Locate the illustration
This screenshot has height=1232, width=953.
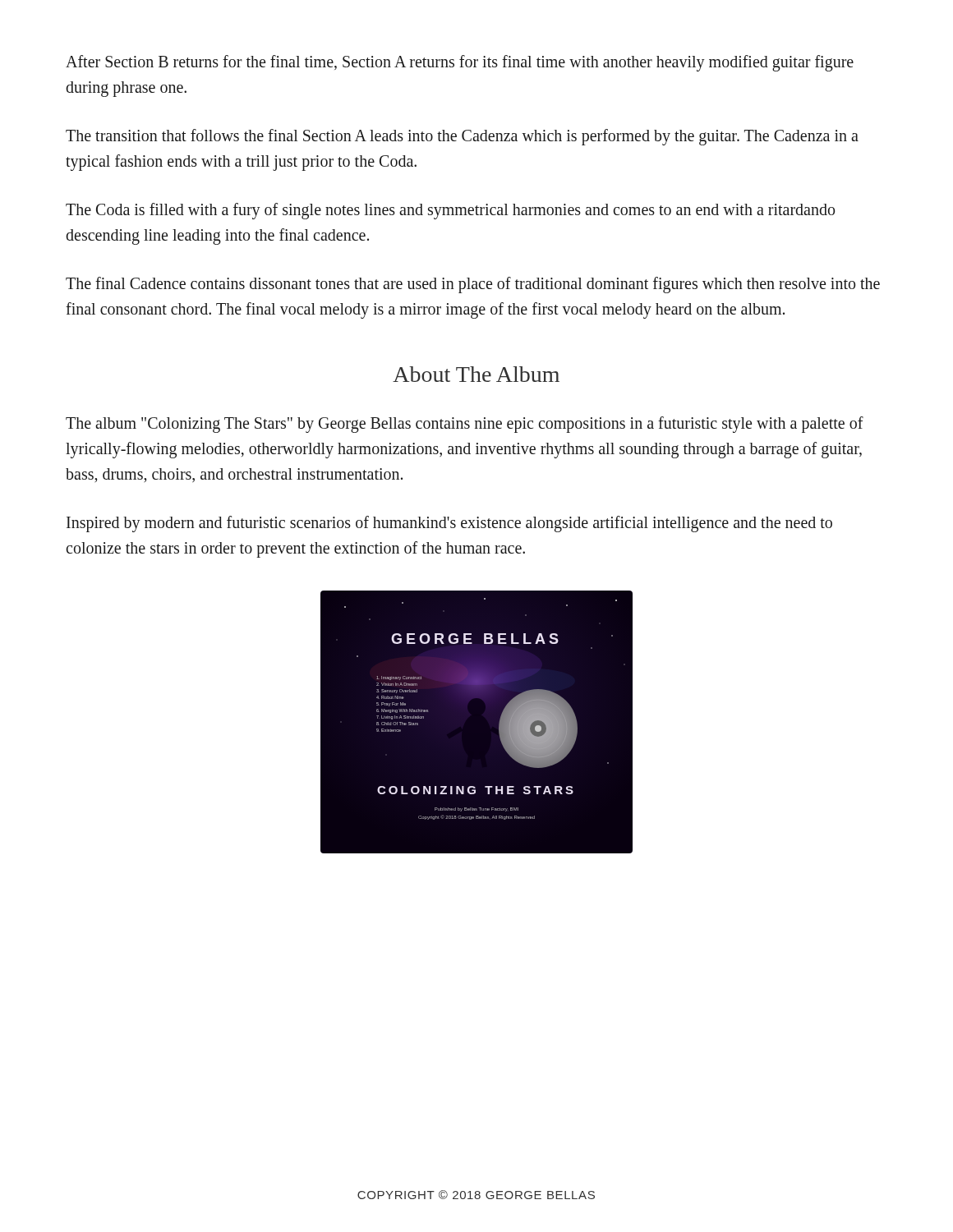pos(476,722)
